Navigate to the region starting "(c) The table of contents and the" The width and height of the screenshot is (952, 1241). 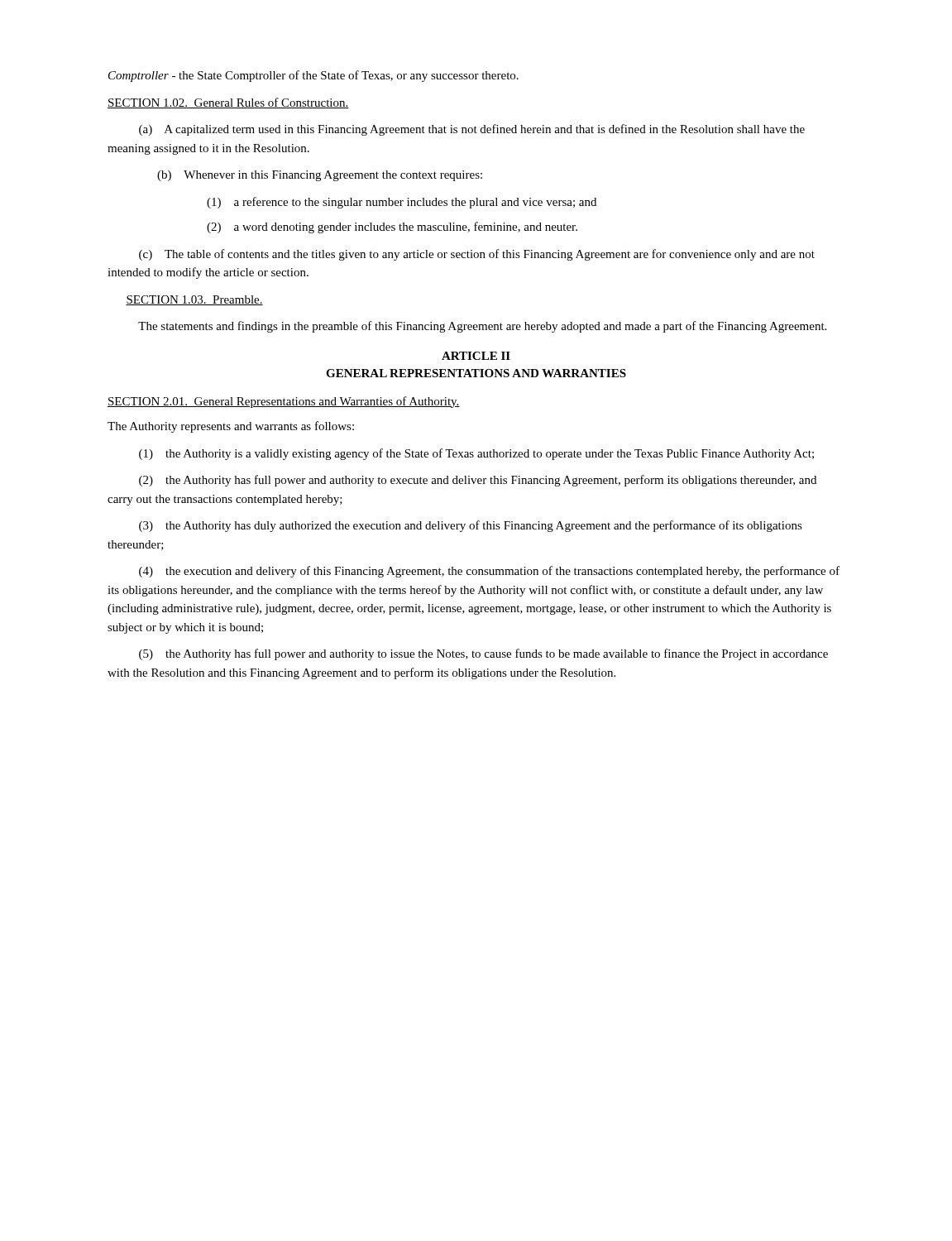461,263
